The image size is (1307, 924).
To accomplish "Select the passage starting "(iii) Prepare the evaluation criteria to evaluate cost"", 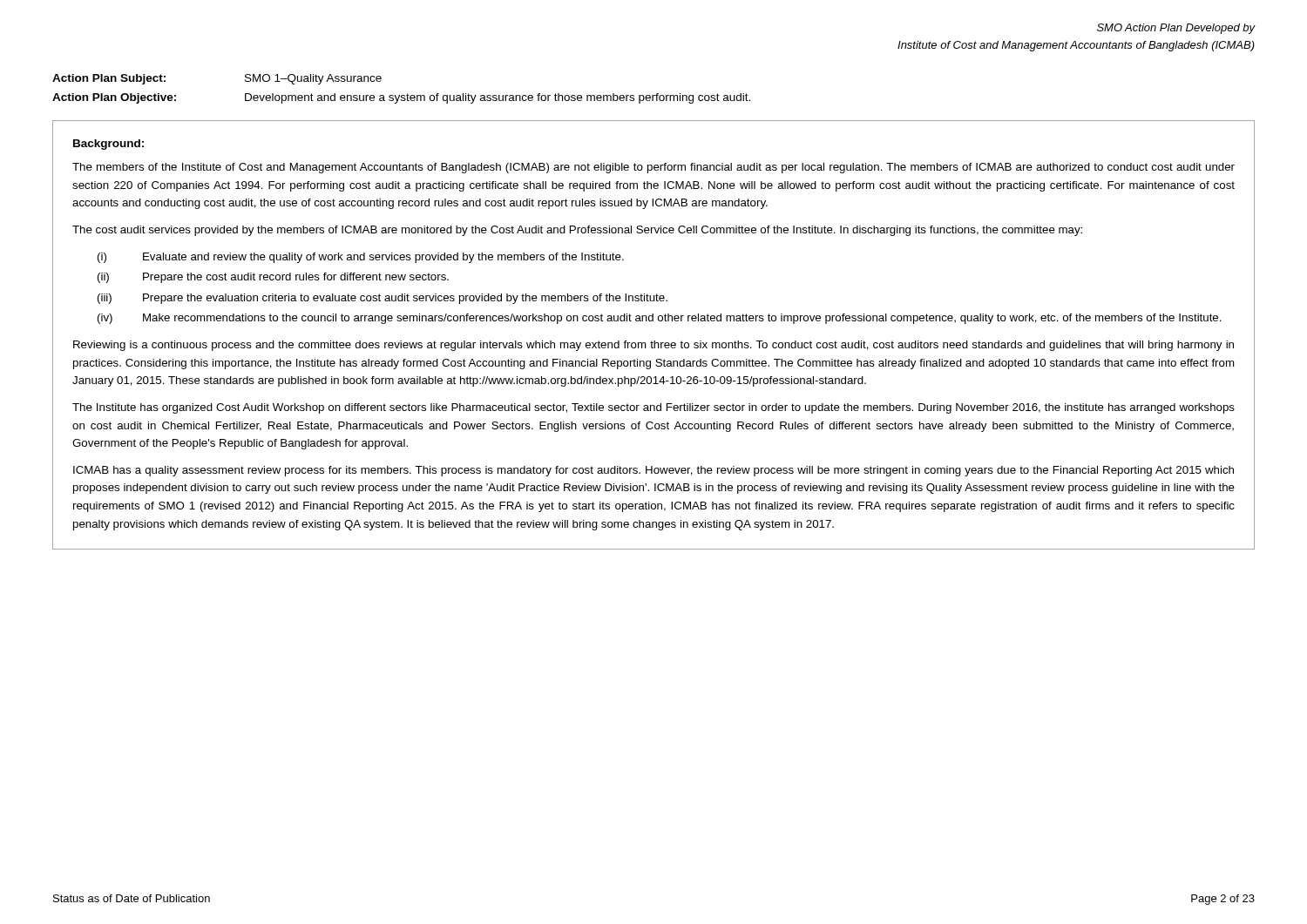I will [x=654, y=298].
